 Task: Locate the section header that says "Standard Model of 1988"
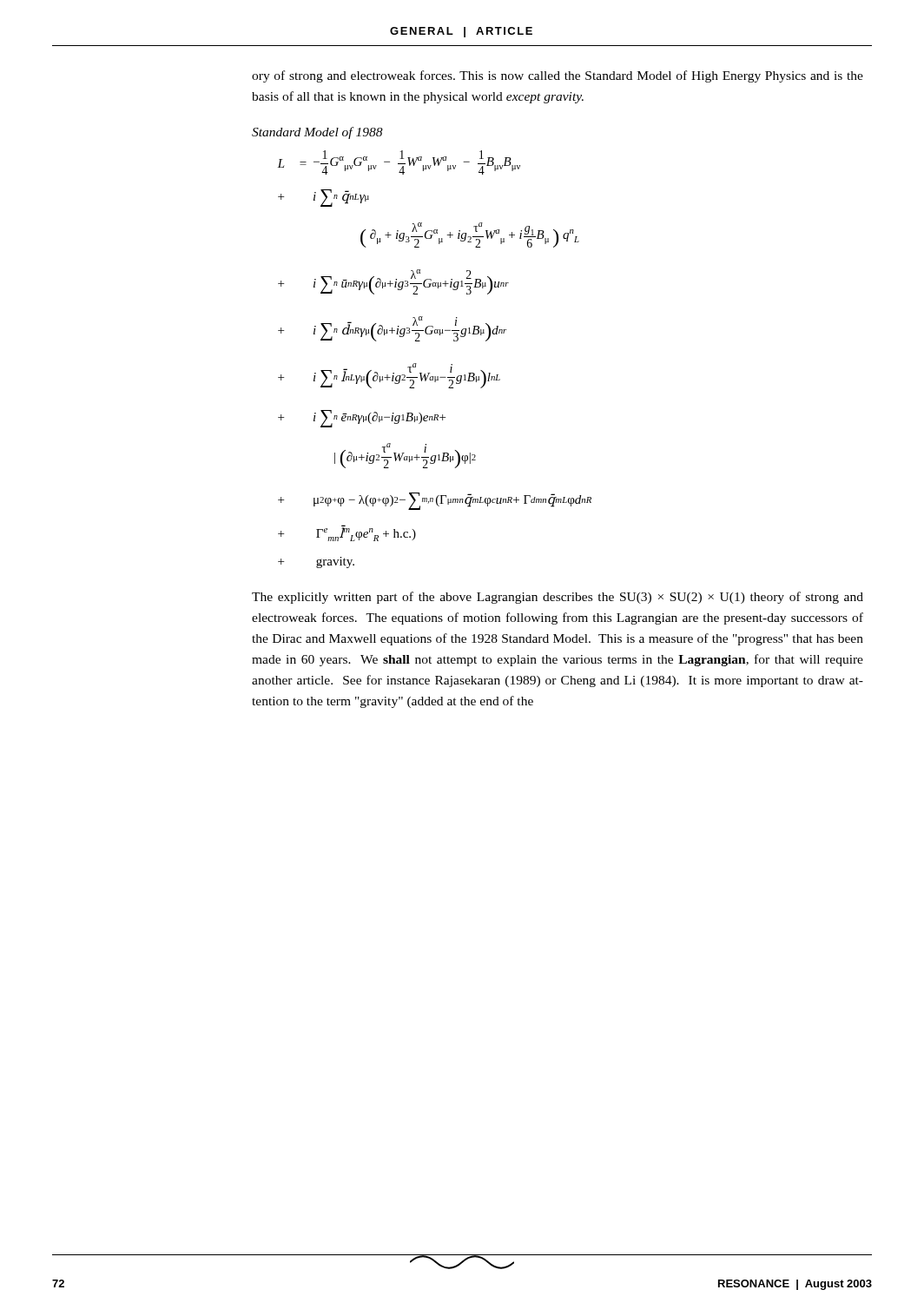tap(317, 132)
